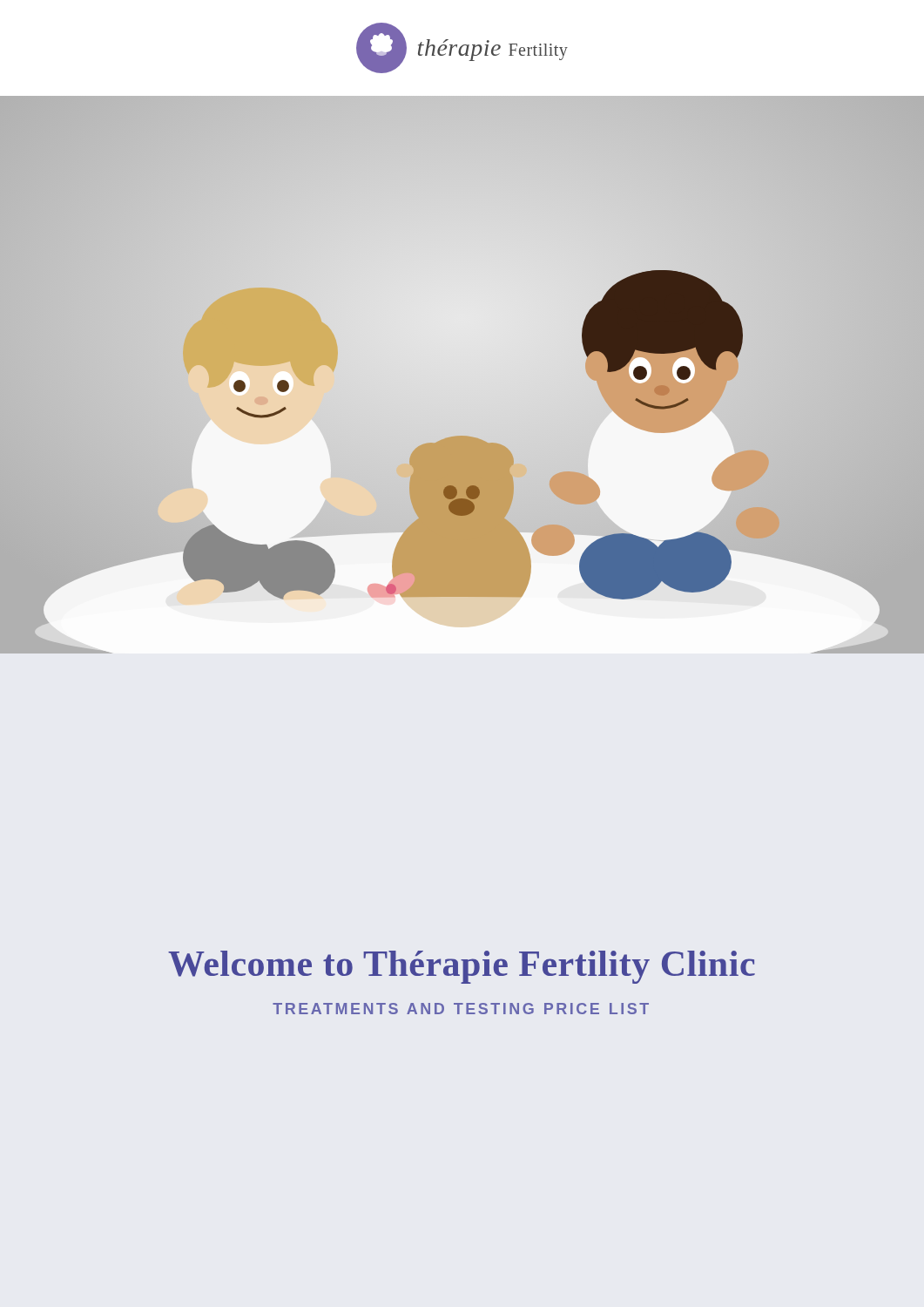
Task: Click on the text block starting "TREATMENTS AND TESTING PRICE LIST"
Action: coord(462,1009)
